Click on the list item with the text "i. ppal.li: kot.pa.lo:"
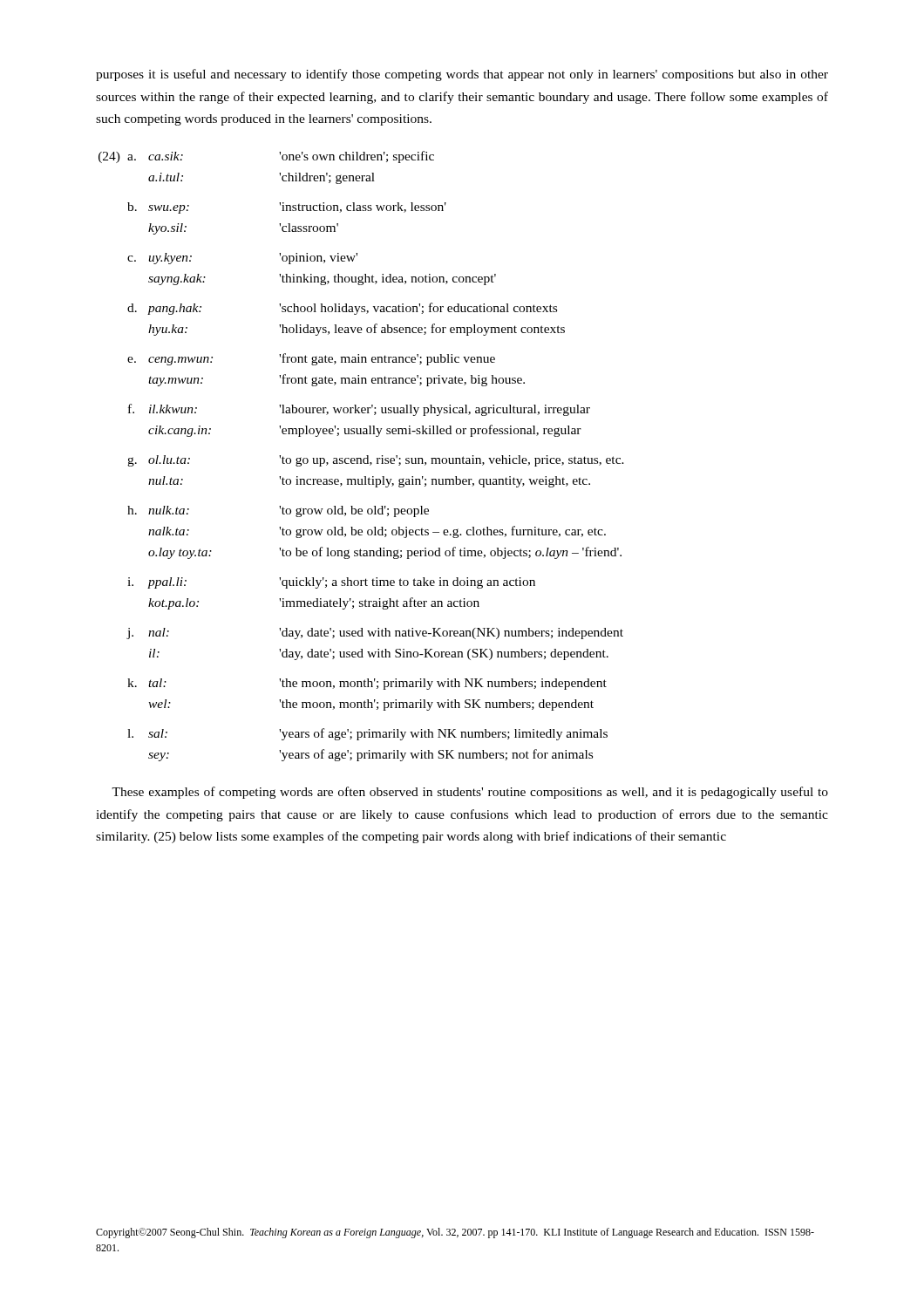 coord(462,592)
